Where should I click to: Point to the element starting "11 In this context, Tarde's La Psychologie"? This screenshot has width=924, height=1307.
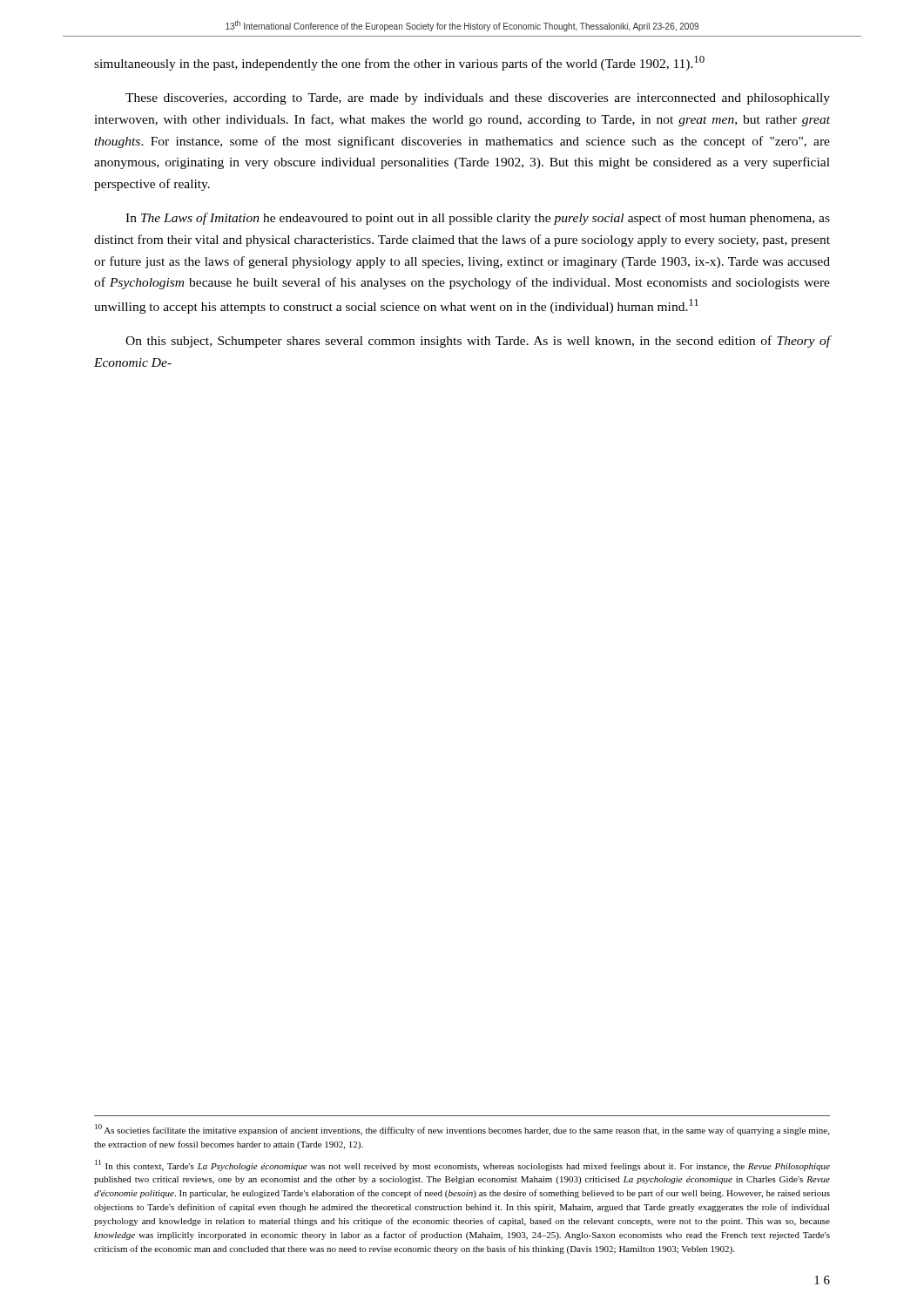coord(462,1206)
